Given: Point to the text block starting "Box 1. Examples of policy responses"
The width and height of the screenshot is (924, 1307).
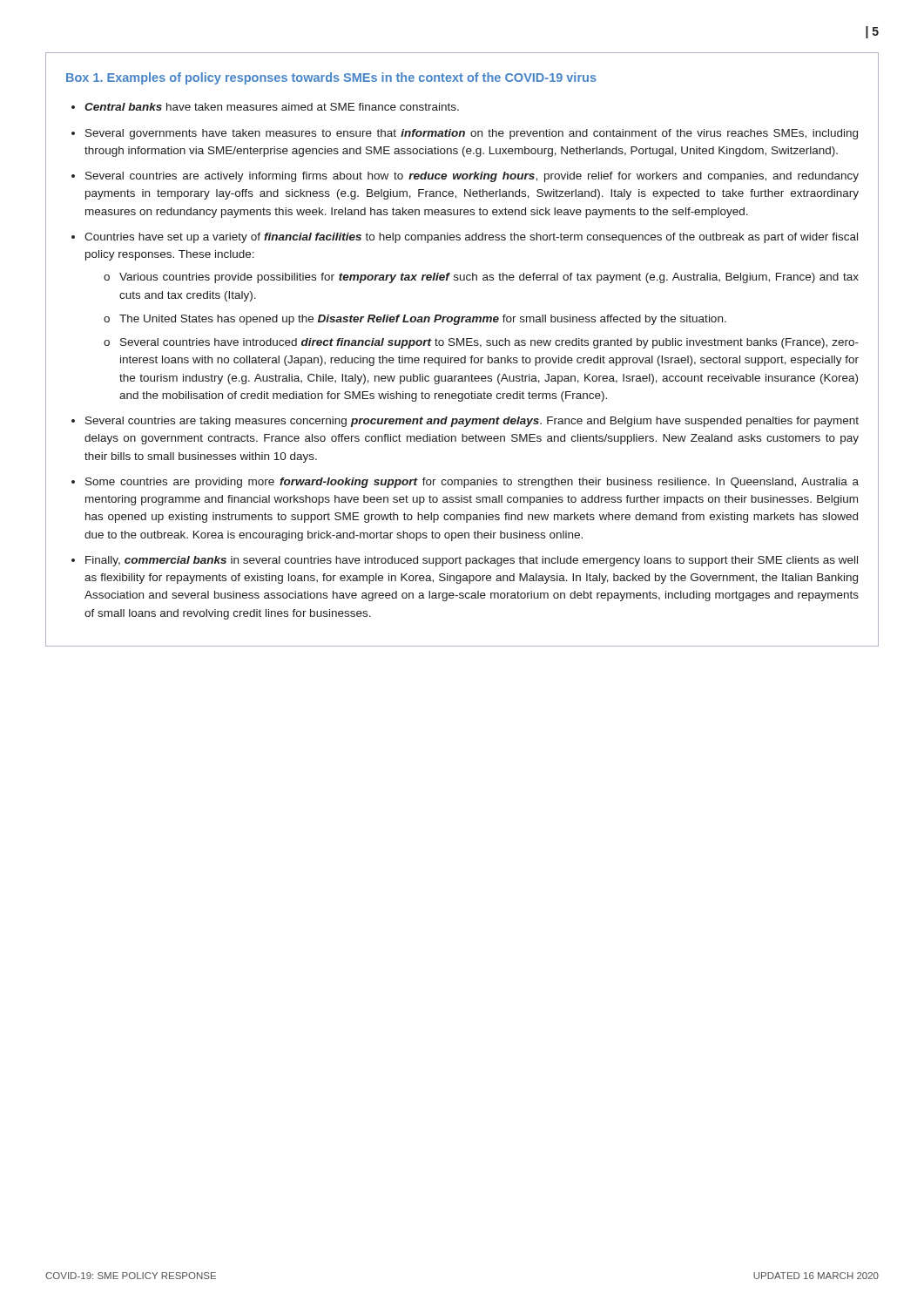Looking at the screenshot, I should (x=462, y=345).
